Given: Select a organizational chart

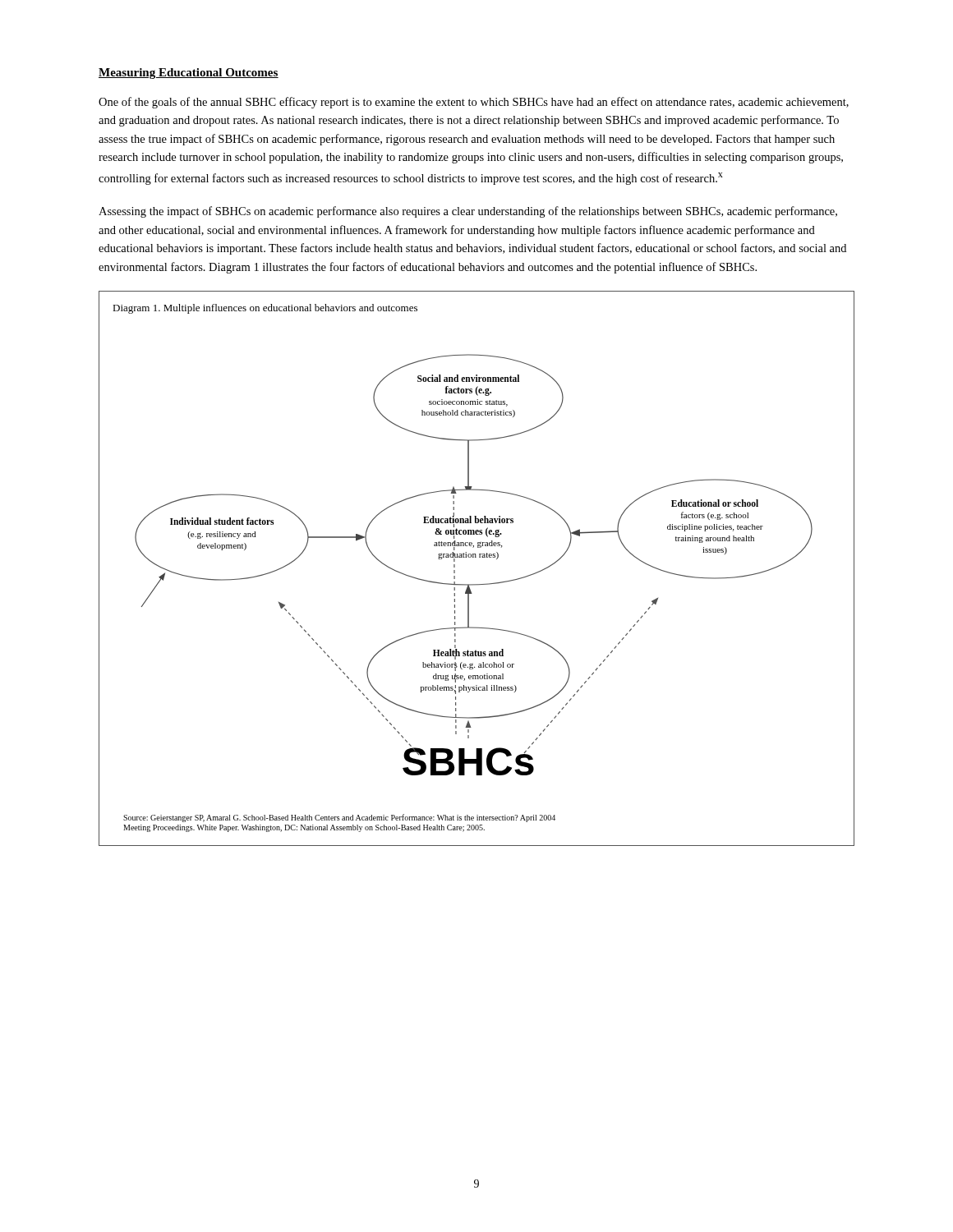Looking at the screenshot, I should tap(476, 568).
